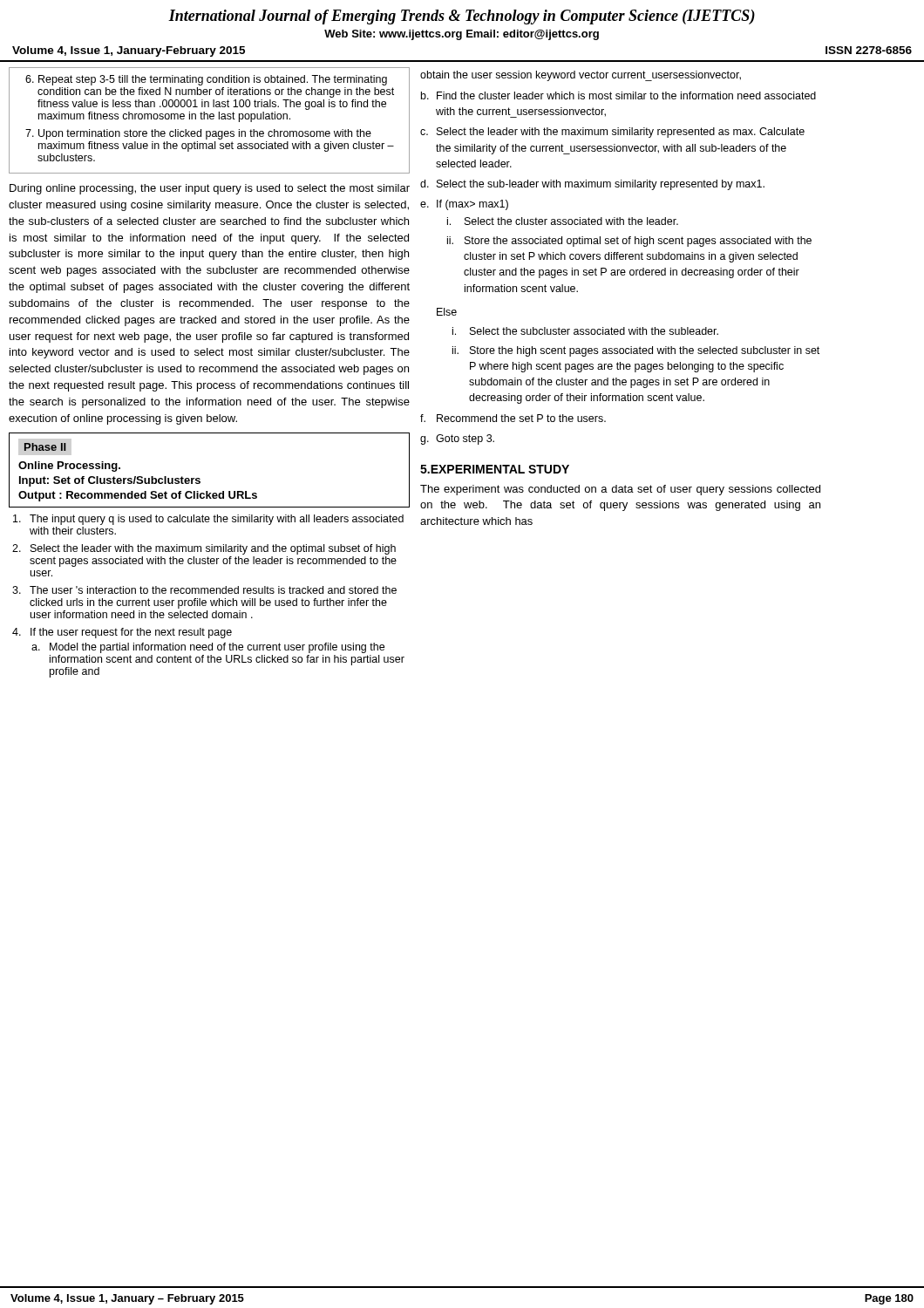Click on the text starting "During online processing, the user input query"

[x=209, y=303]
